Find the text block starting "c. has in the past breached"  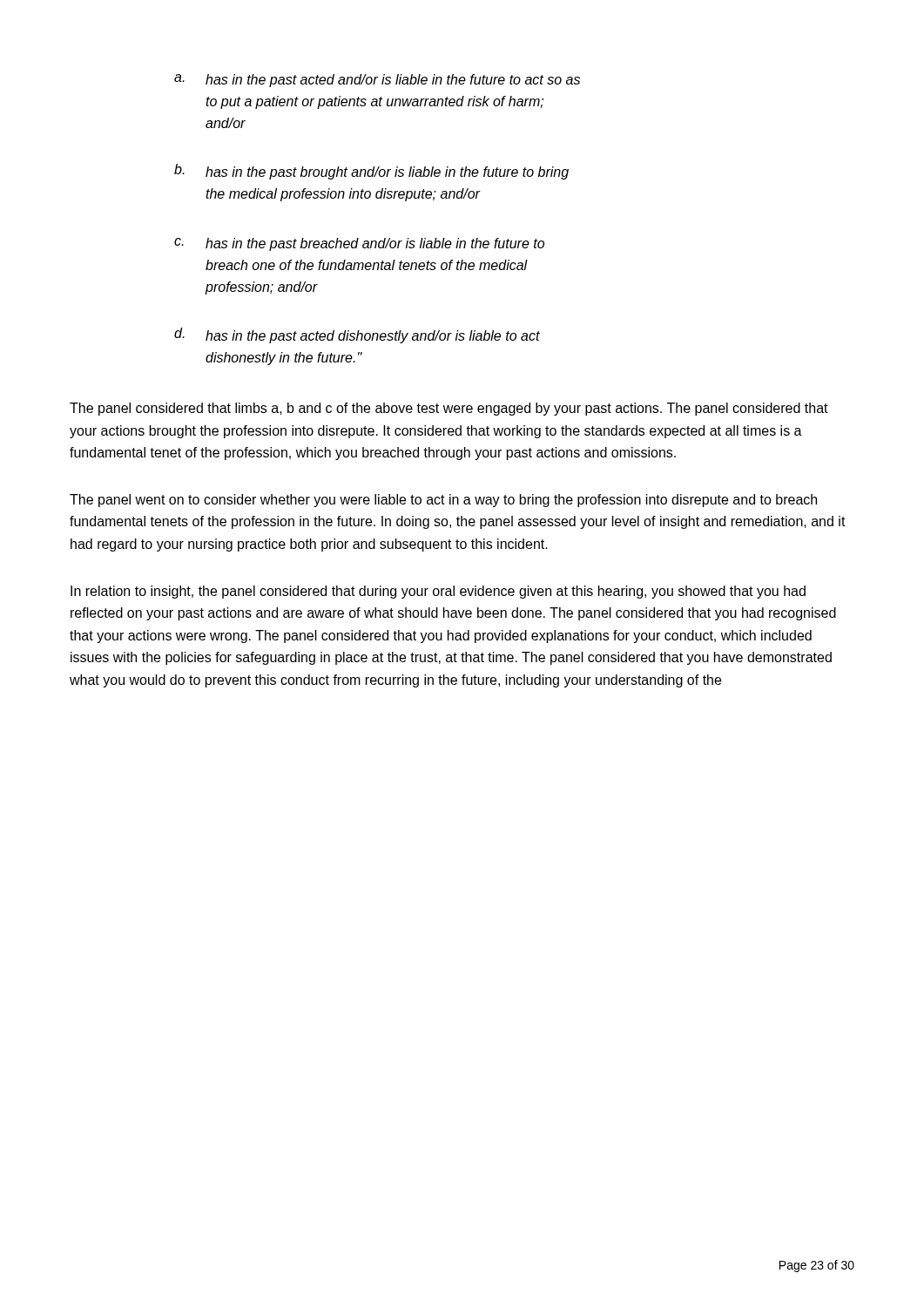pos(359,266)
